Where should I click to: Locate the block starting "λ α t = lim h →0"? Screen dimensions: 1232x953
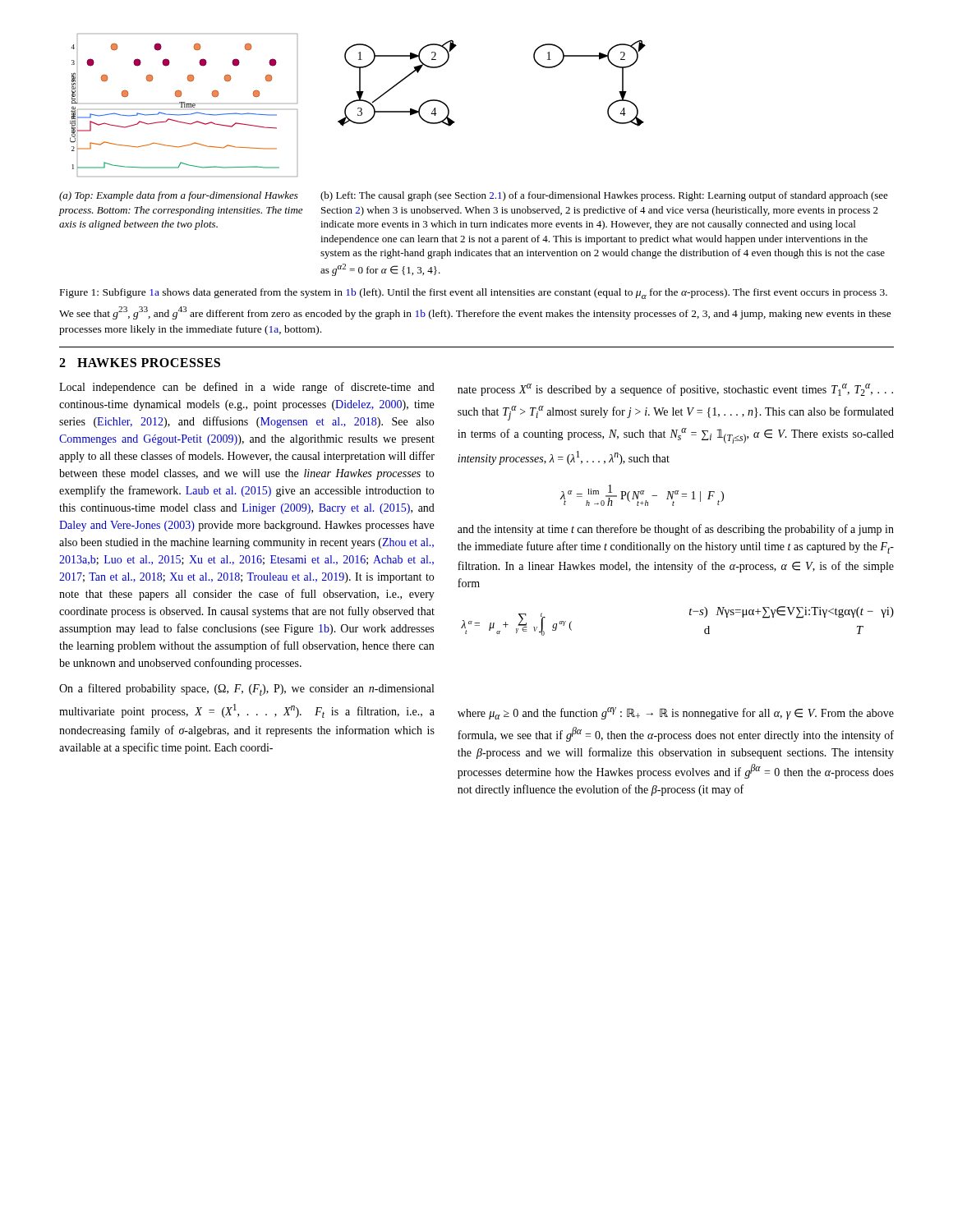click(676, 494)
